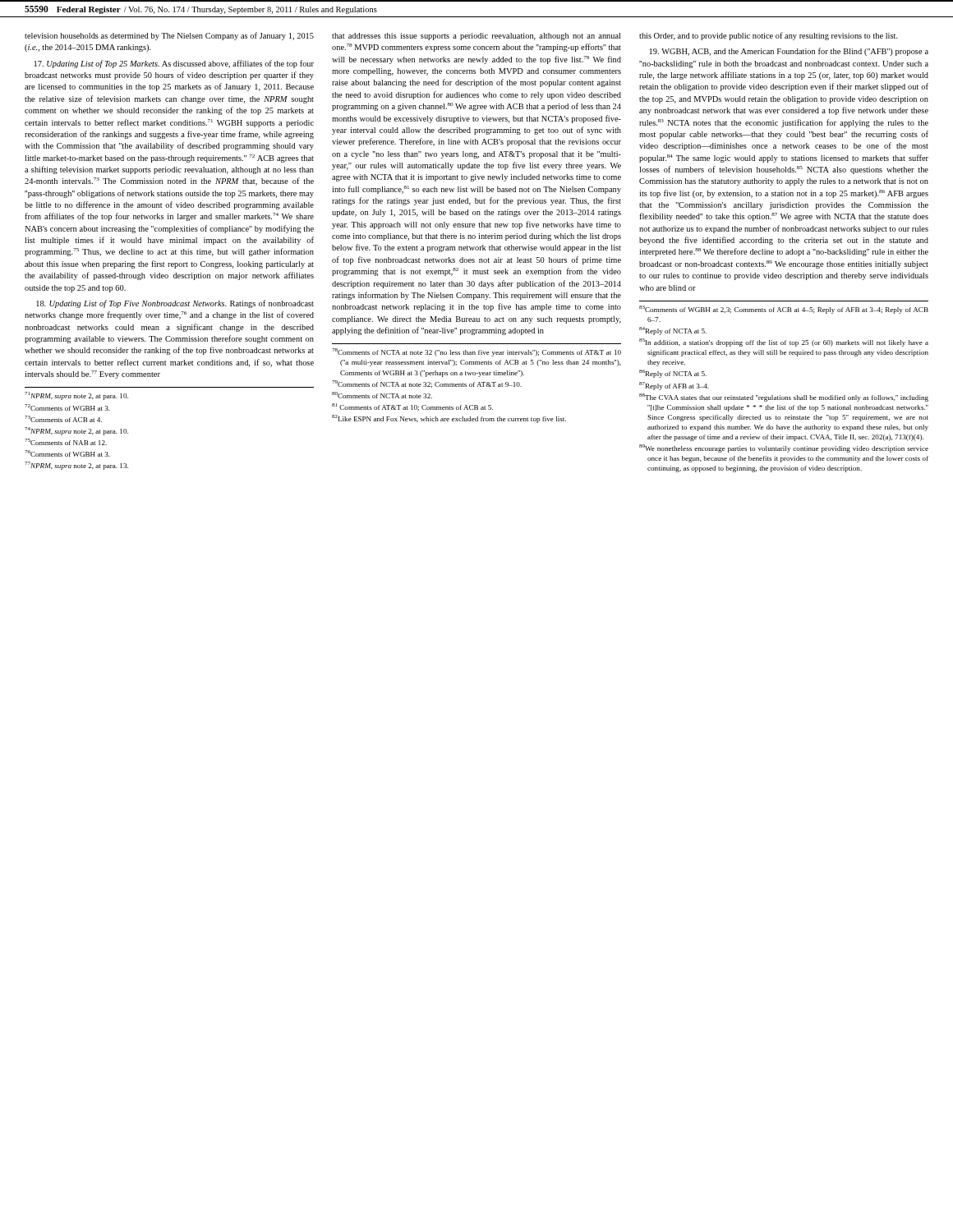The height and width of the screenshot is (1232, 953).
Task: Find the text block with the text "this Order, and to provide public notice of"
Action: [x=784, y=162]
